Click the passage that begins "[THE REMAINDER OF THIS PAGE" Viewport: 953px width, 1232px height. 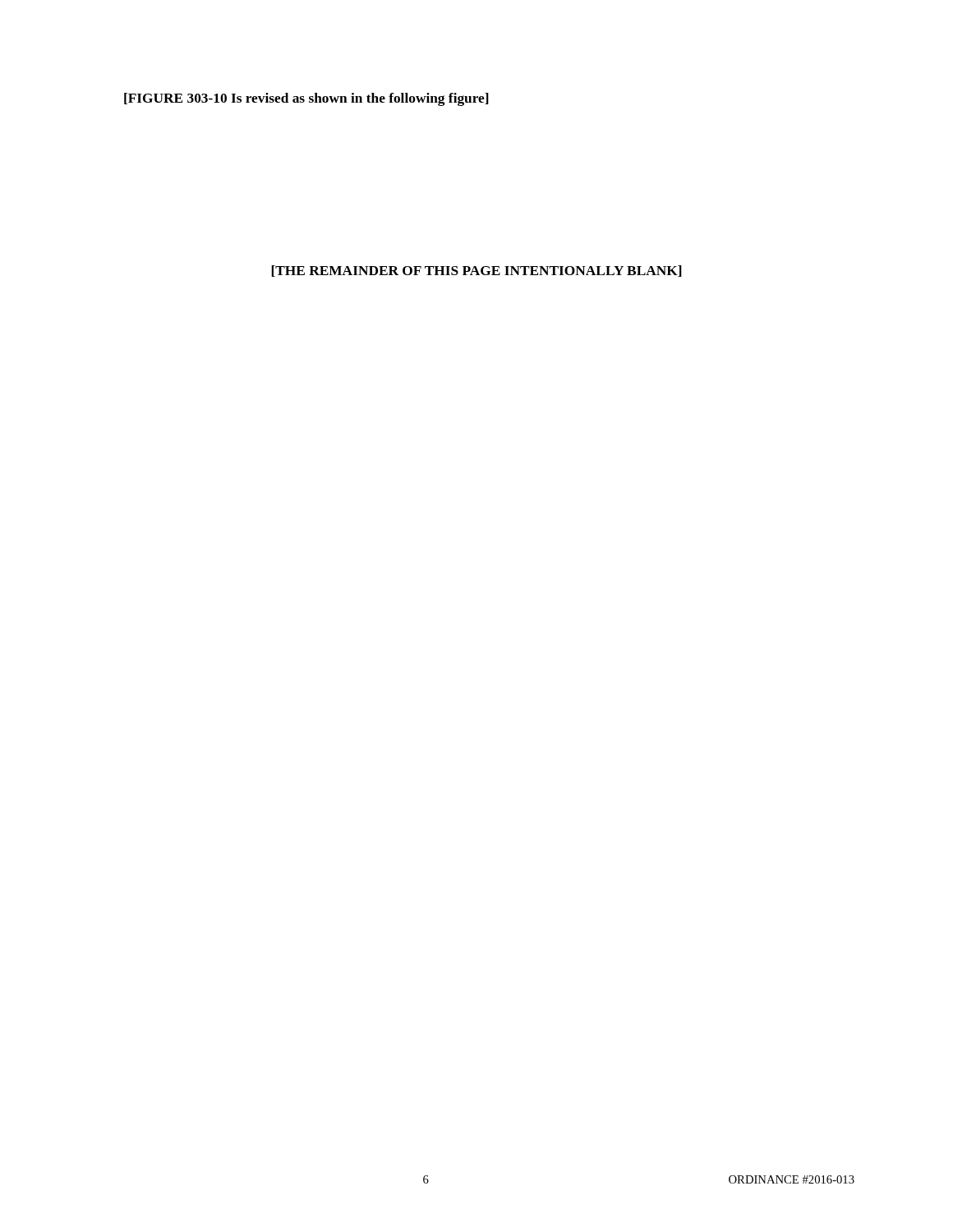tap(476, 271)
